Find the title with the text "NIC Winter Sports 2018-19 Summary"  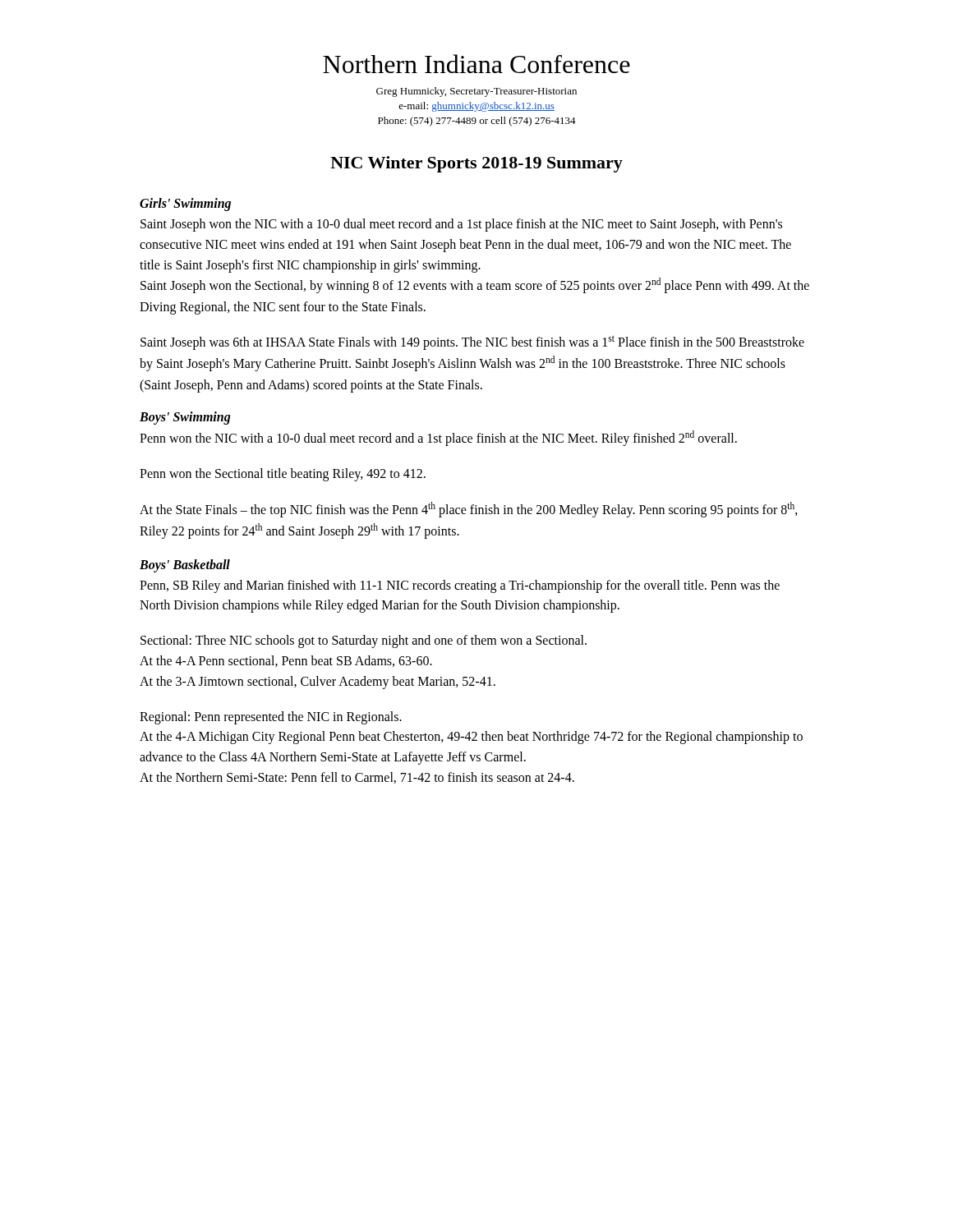pyautogui.click(x=476, y=163)
